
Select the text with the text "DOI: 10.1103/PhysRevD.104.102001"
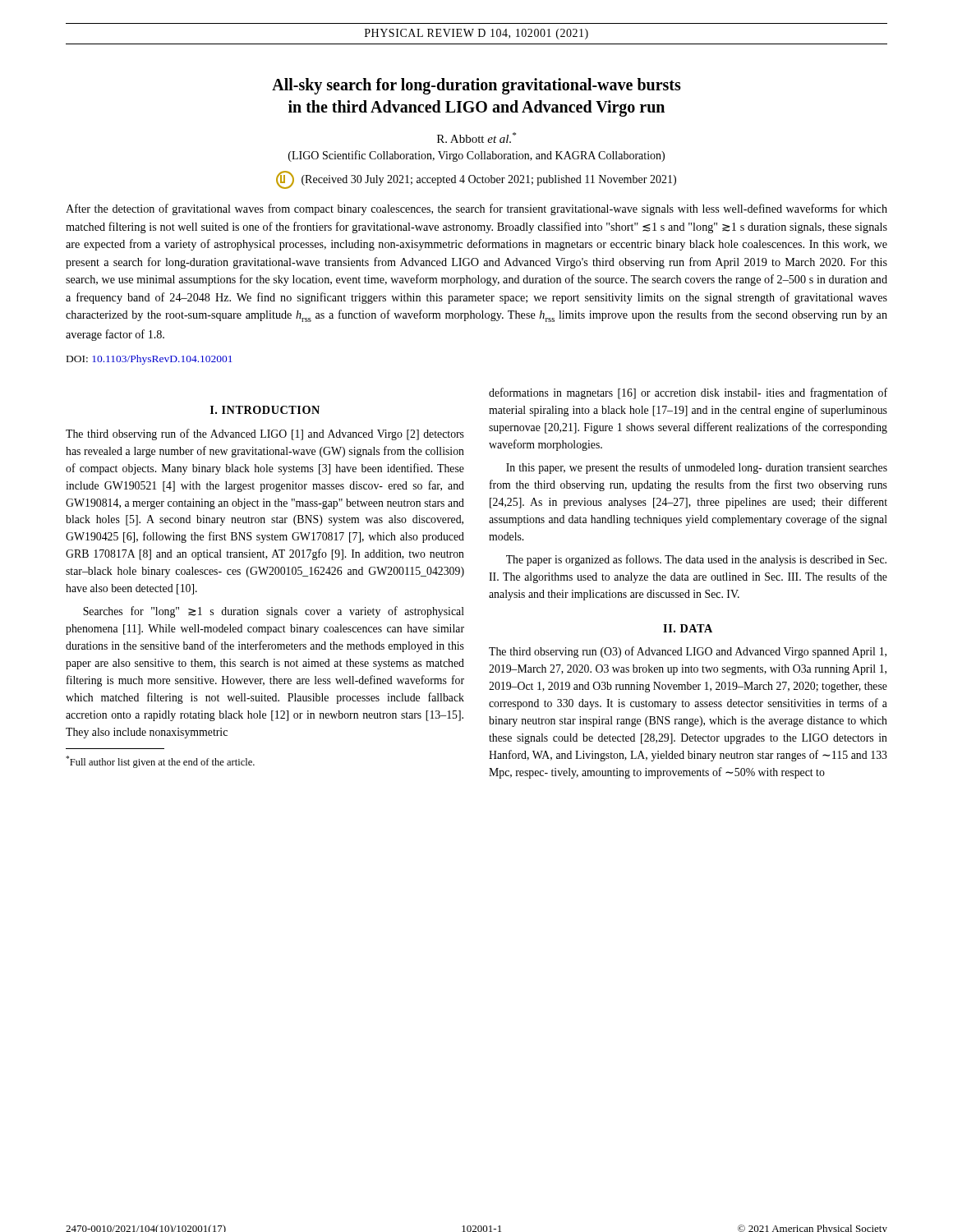click(x=149, y=359)
